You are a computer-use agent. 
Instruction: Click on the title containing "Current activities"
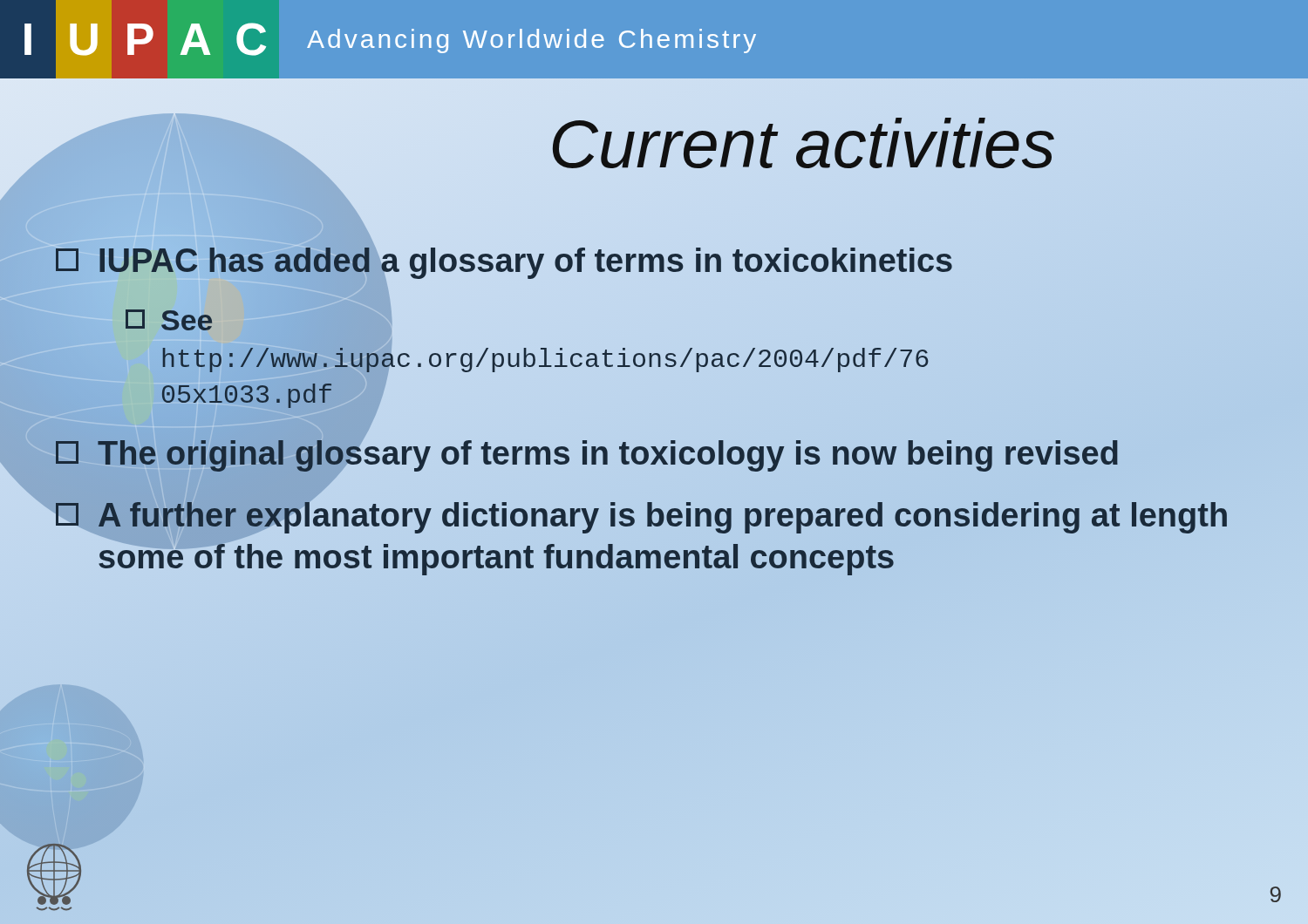[802, 144]
